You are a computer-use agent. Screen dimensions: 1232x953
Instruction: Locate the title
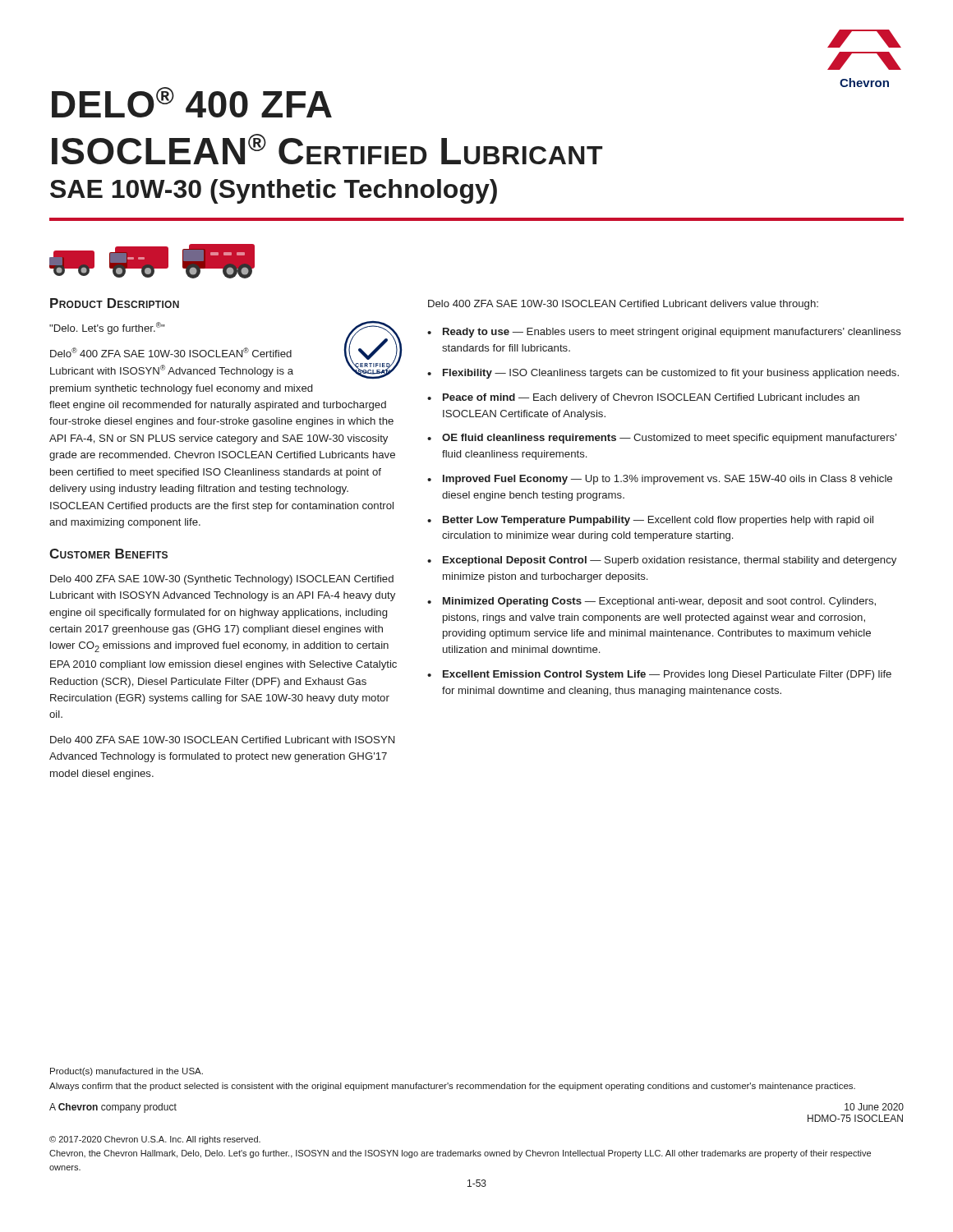click(x=476, y=144)
